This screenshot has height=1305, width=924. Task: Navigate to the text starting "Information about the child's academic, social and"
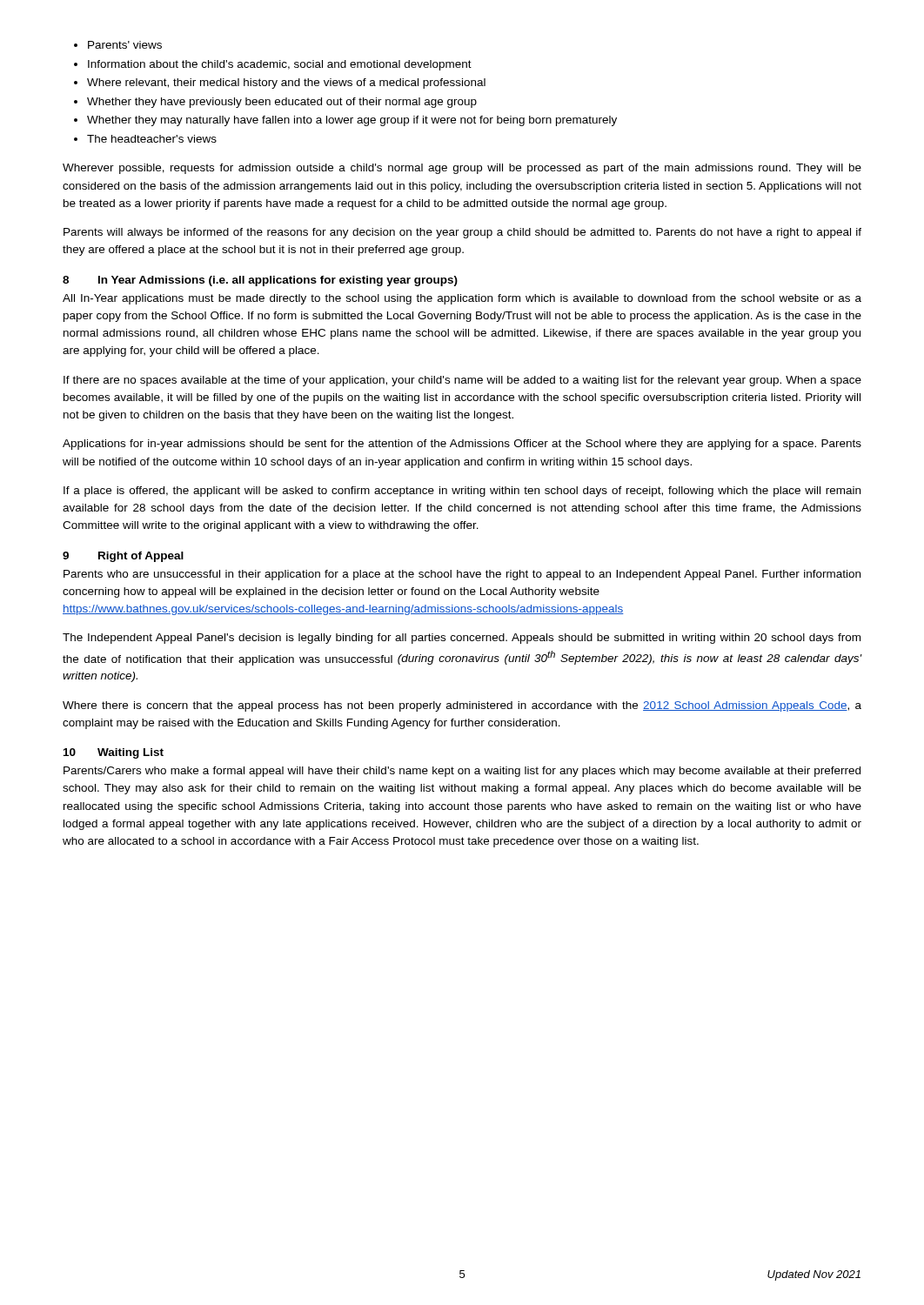279,64
